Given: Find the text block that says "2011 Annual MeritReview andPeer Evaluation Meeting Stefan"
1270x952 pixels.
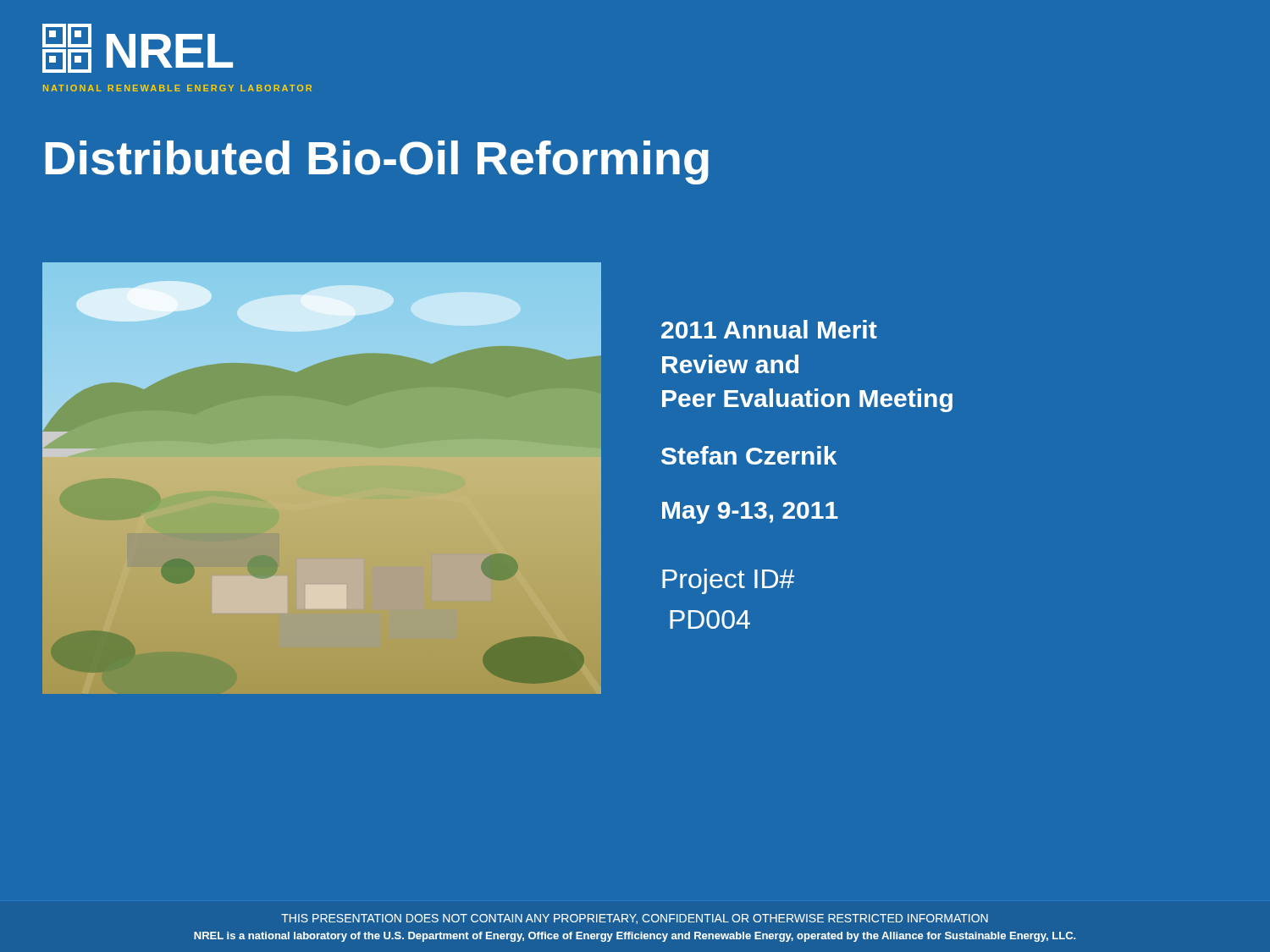Looking at the screenshot, I should (769, 329).
